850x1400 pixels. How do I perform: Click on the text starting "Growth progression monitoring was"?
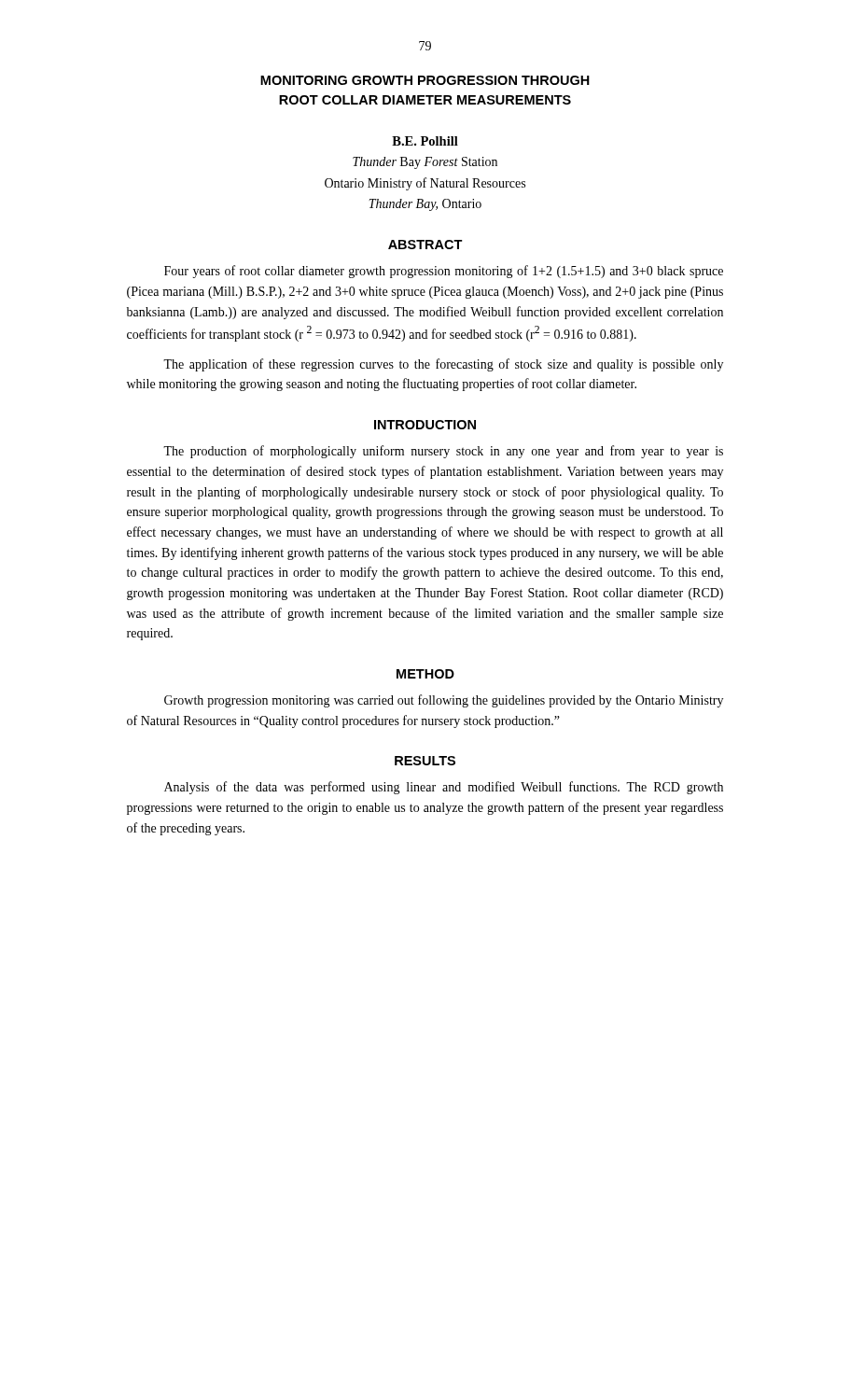[x=425, y=711]
